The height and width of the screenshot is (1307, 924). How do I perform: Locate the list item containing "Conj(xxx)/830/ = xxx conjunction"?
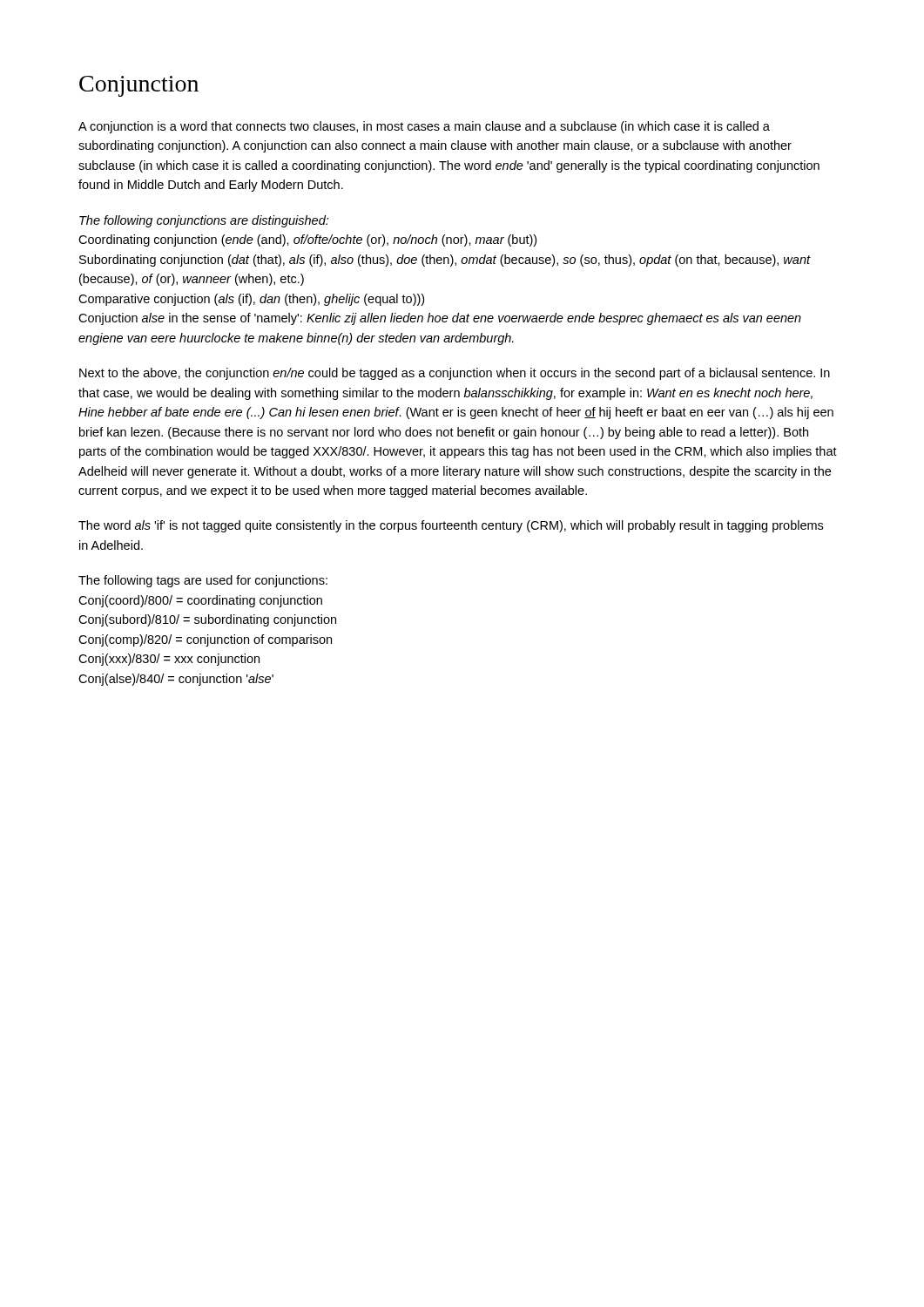(169, 659)
